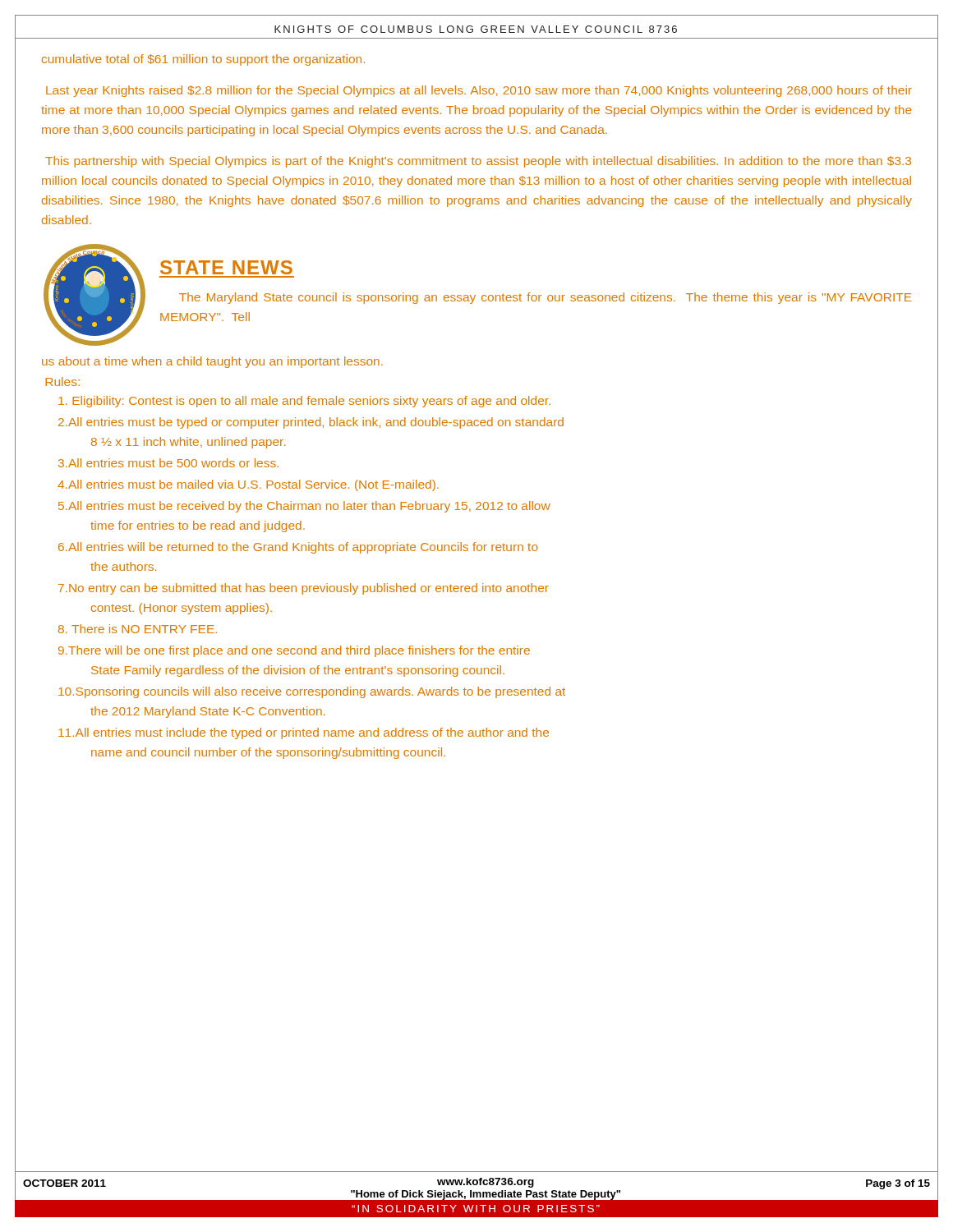Select the list item that reads "9.There will be one"

click(294, 660)
